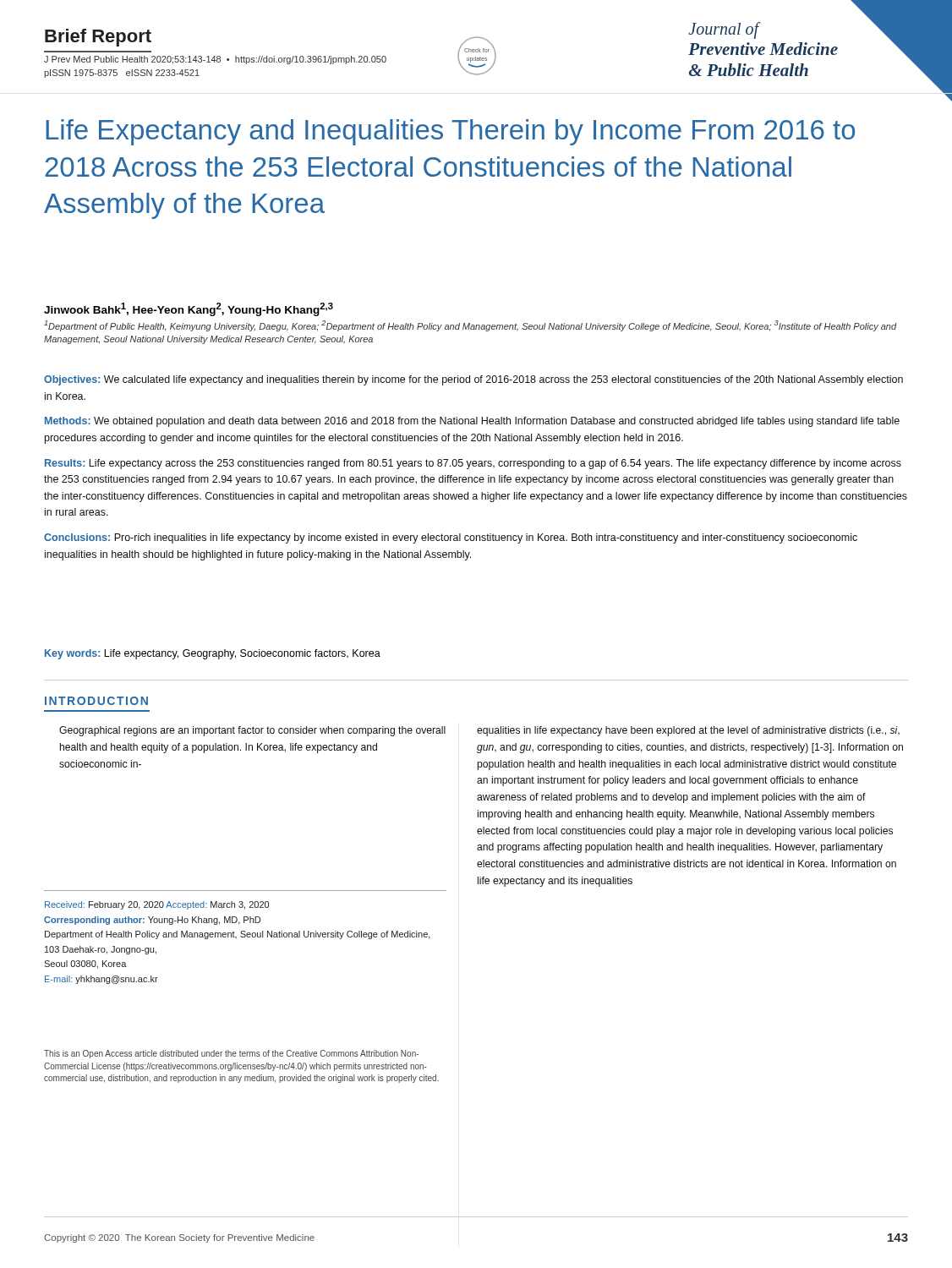Locate the text that says "Jinwook Bahk1, Hee-Yeon Kang2, Young-Ho Khang2,3"
Viewport: 952px width, 1268px height.
pyautogui.click(x=189, y=308)
